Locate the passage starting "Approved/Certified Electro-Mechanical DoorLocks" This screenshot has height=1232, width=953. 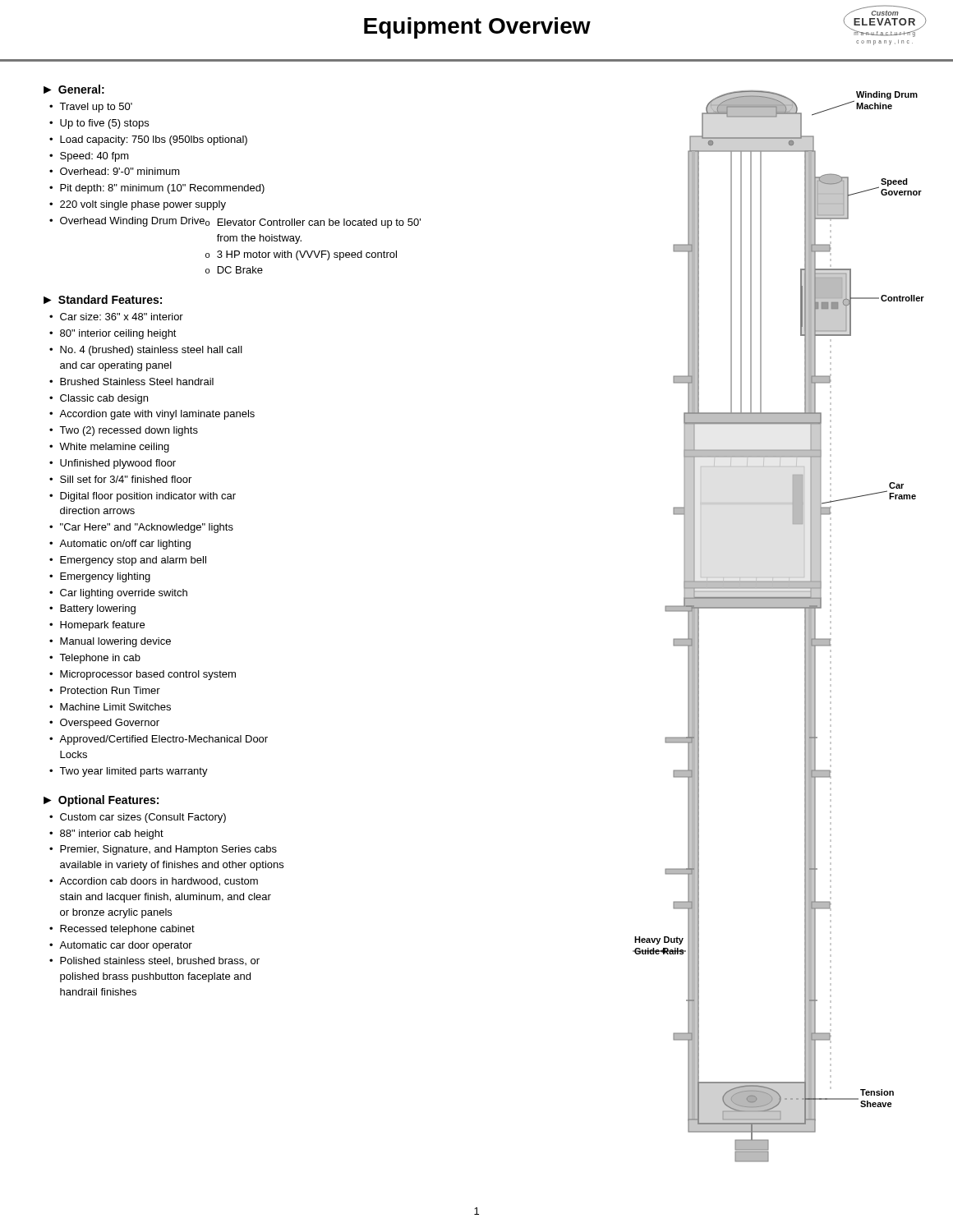[164, 747]
